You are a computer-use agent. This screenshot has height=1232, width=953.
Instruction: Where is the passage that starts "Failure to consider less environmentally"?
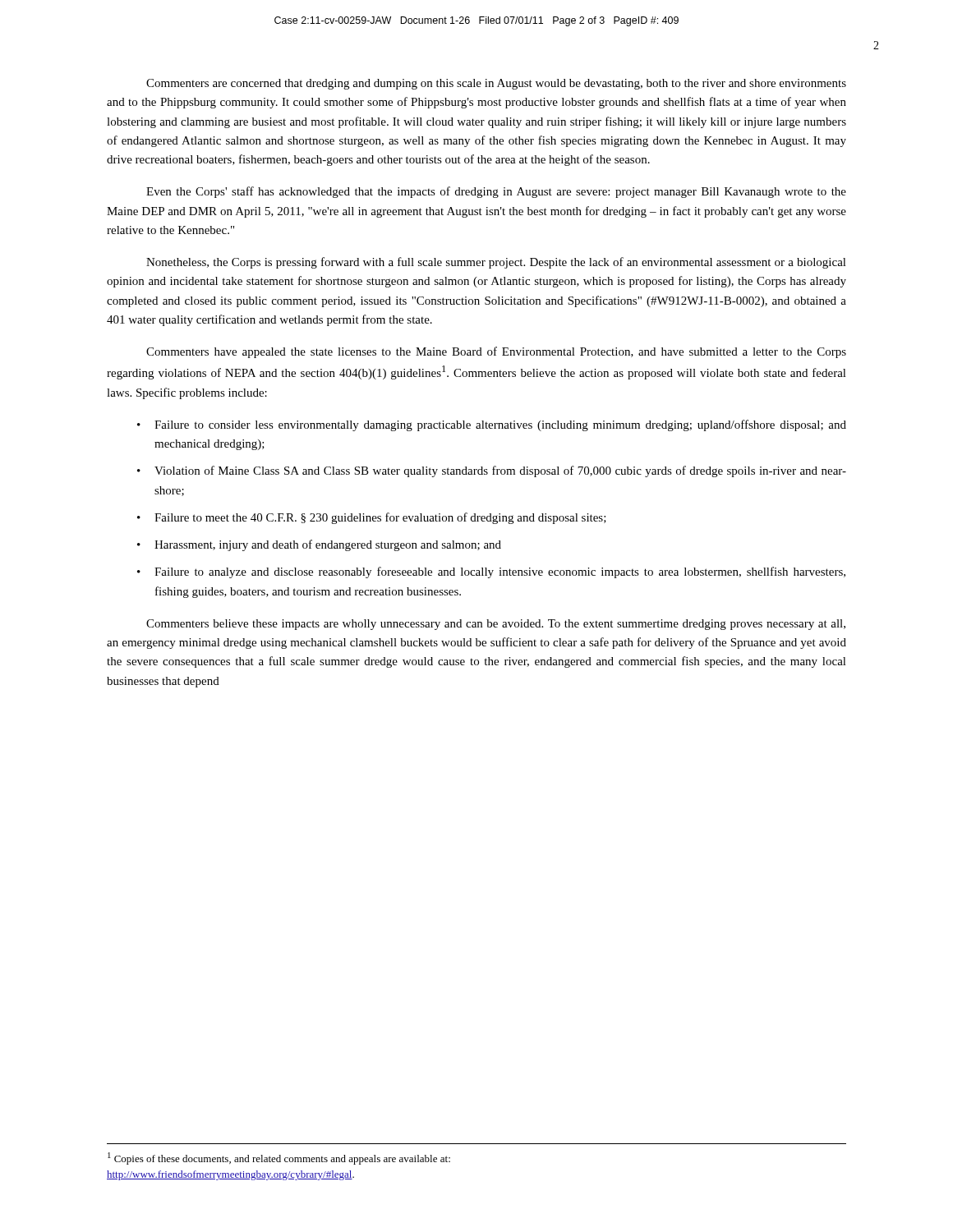tap(500, 434)
